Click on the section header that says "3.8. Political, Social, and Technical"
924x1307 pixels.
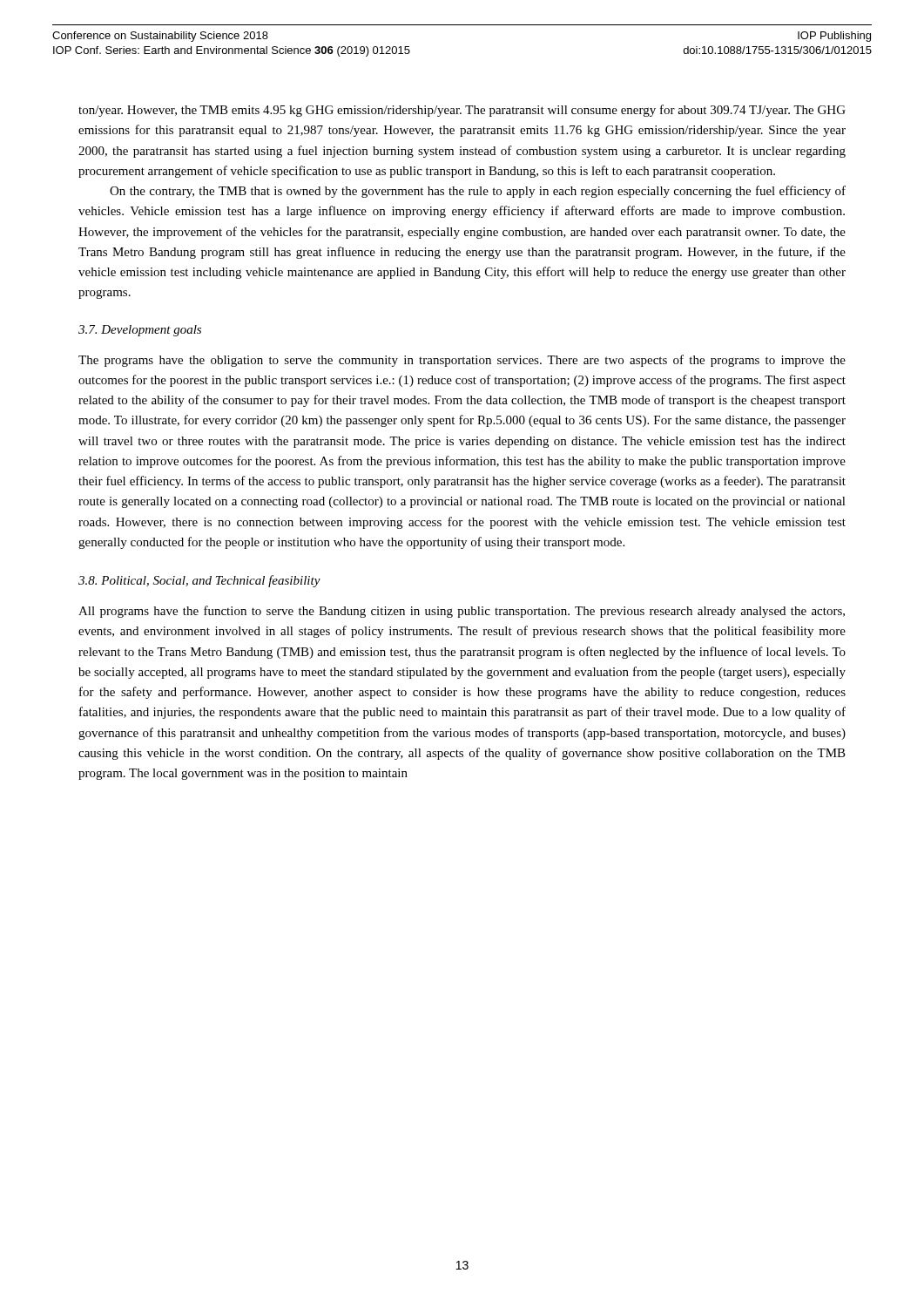click(199, 580)
